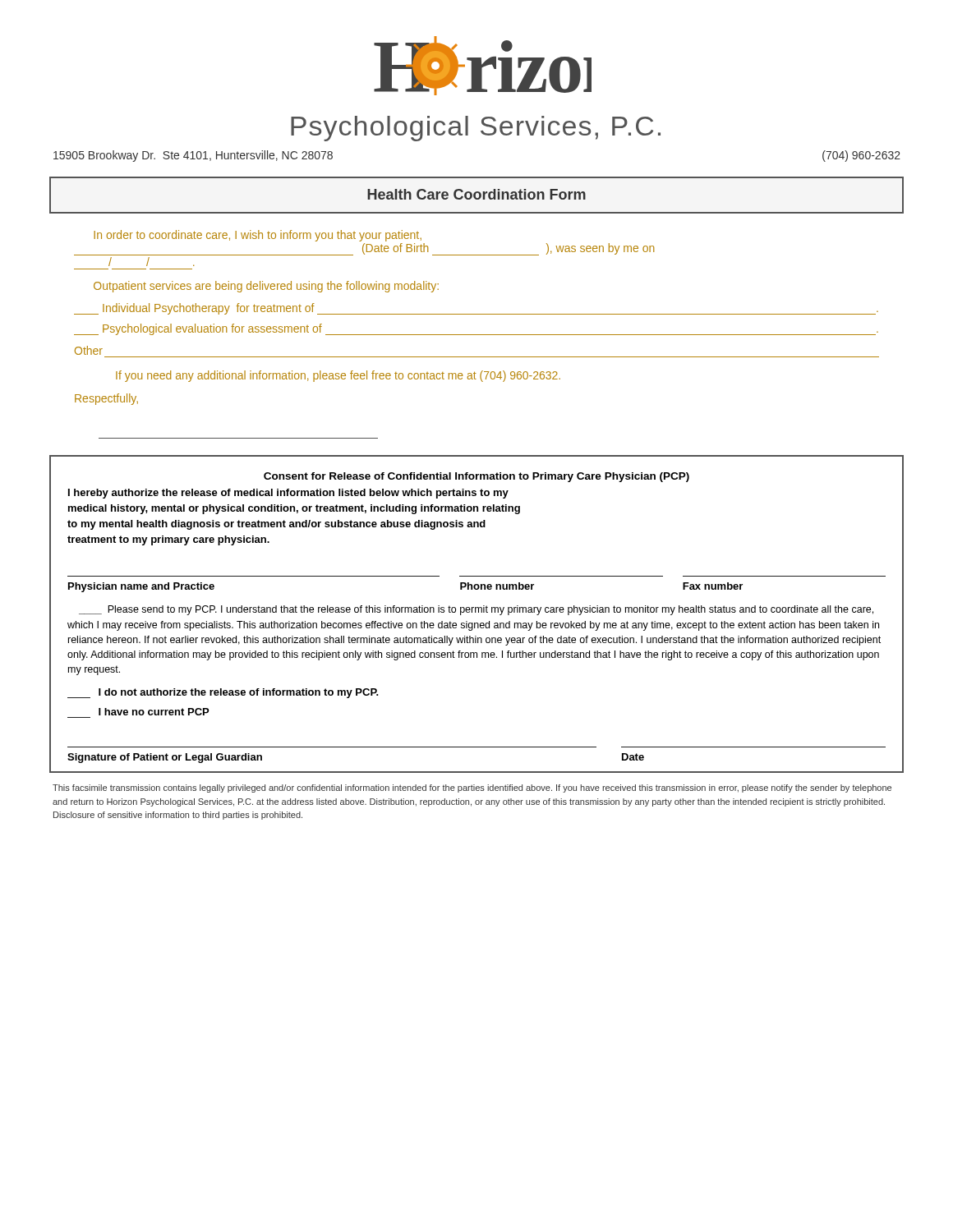Point to the block beginning "In order to coordinate care, I wish"
This screenshot has height=1232, width=953.
tap(364, 248)
